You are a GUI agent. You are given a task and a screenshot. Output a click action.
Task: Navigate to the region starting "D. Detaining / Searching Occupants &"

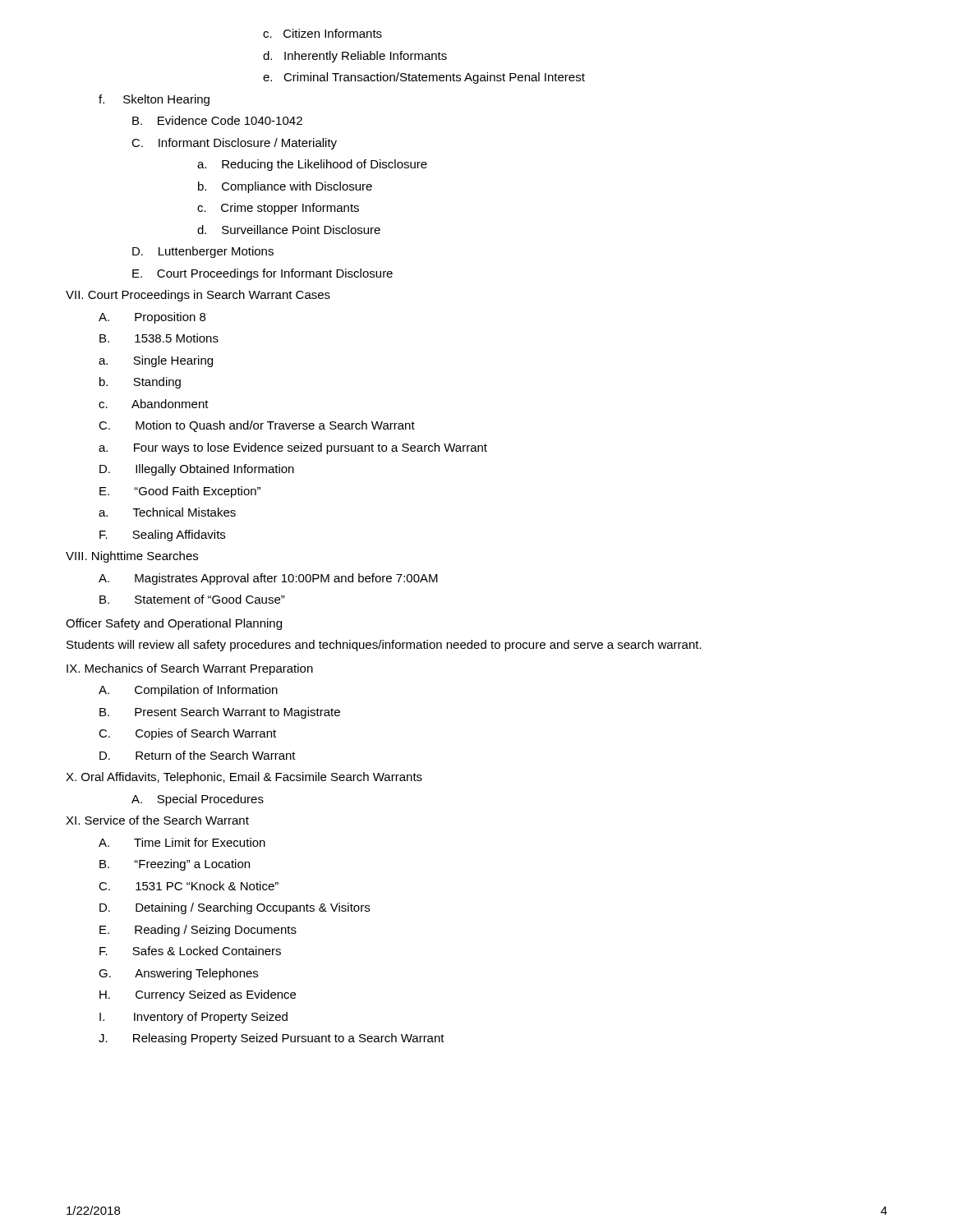[234, 908]
